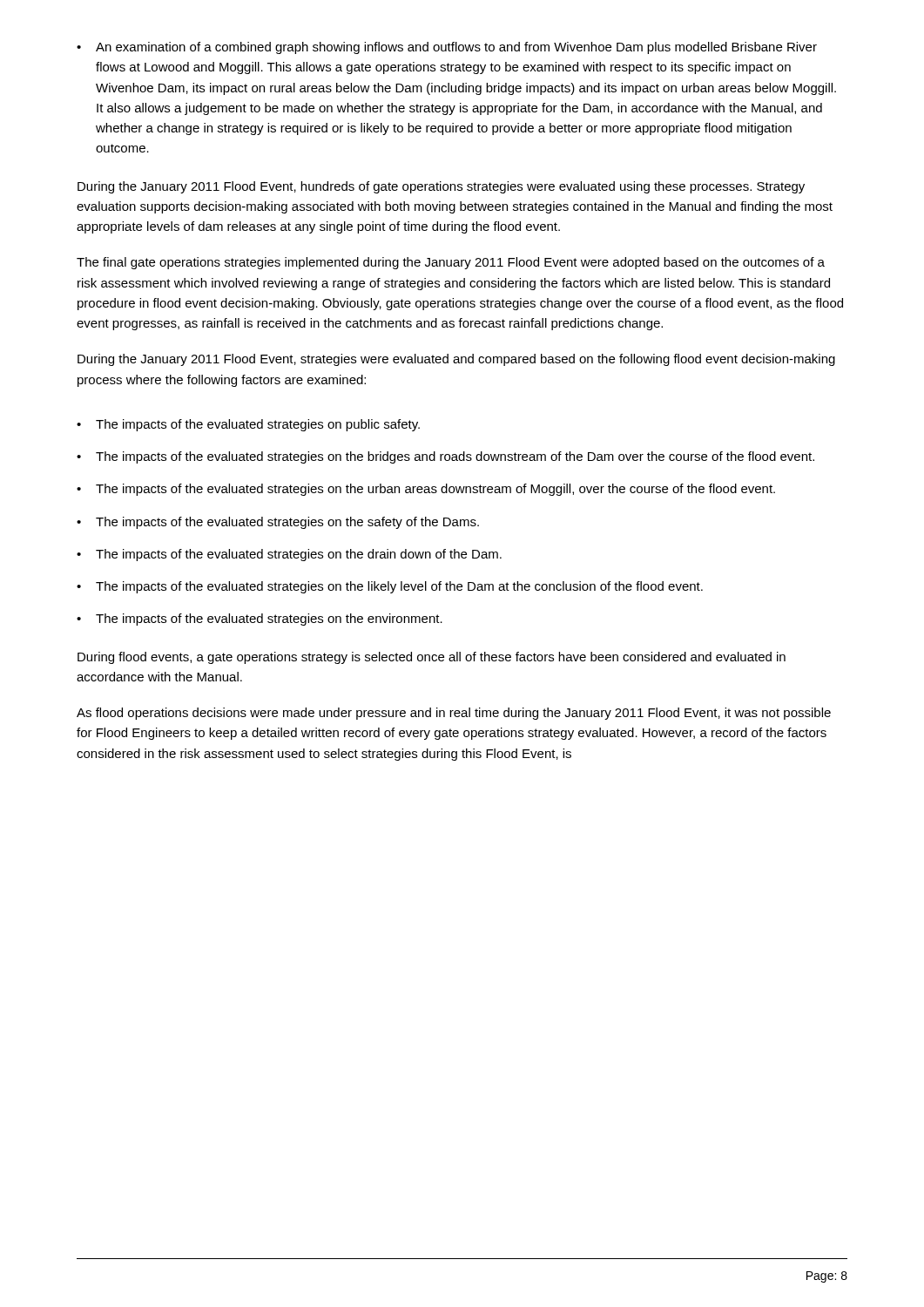Click on the text block with the text "As flood operations"

coord(462,733)
